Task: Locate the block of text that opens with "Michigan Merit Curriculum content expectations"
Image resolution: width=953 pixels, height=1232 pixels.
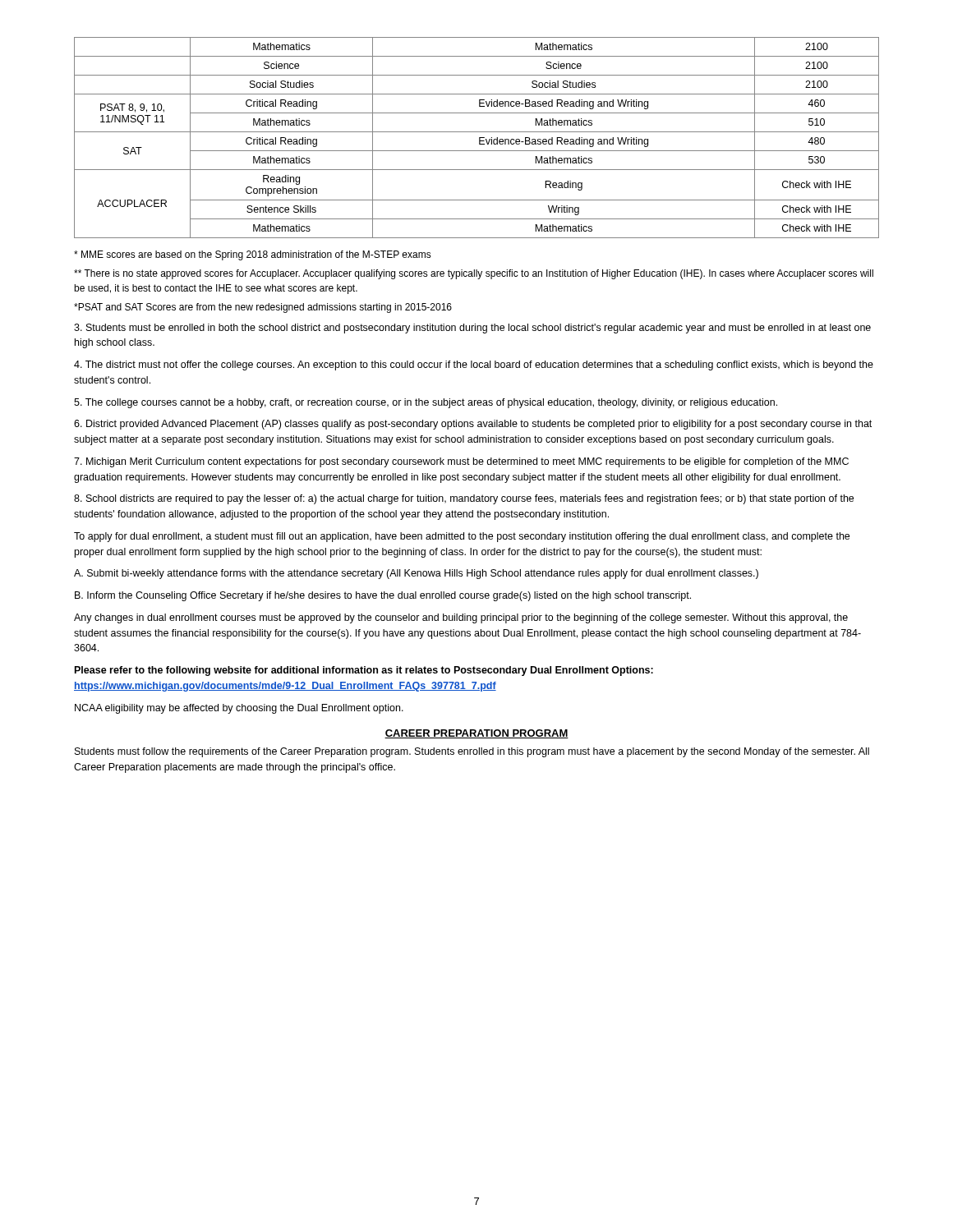Action: [461, 469]
